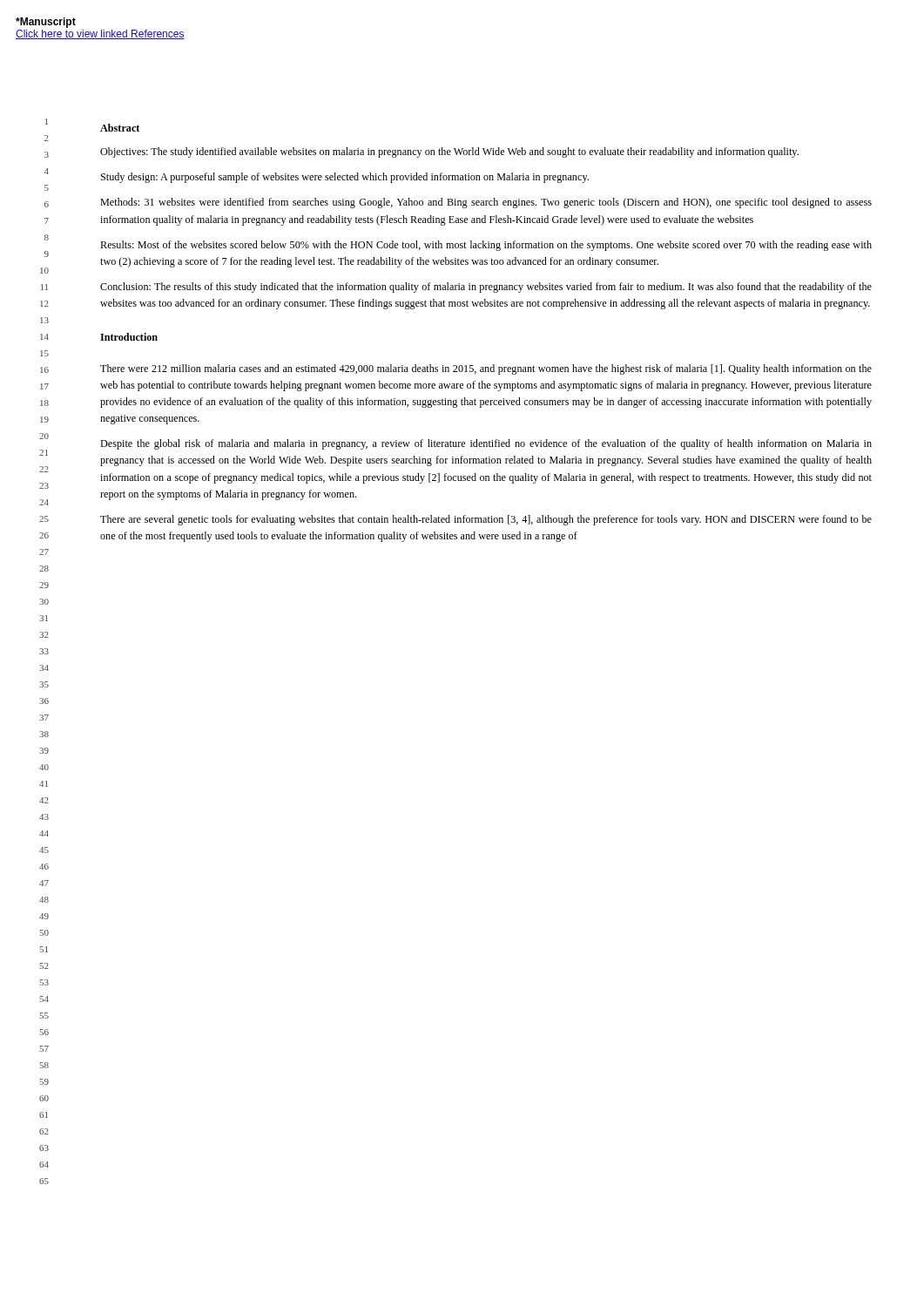Click the passage that begins "Study design: A purposeful sample"
The width and height of the screenshot is (924, 1307).
tap(345, 177)
